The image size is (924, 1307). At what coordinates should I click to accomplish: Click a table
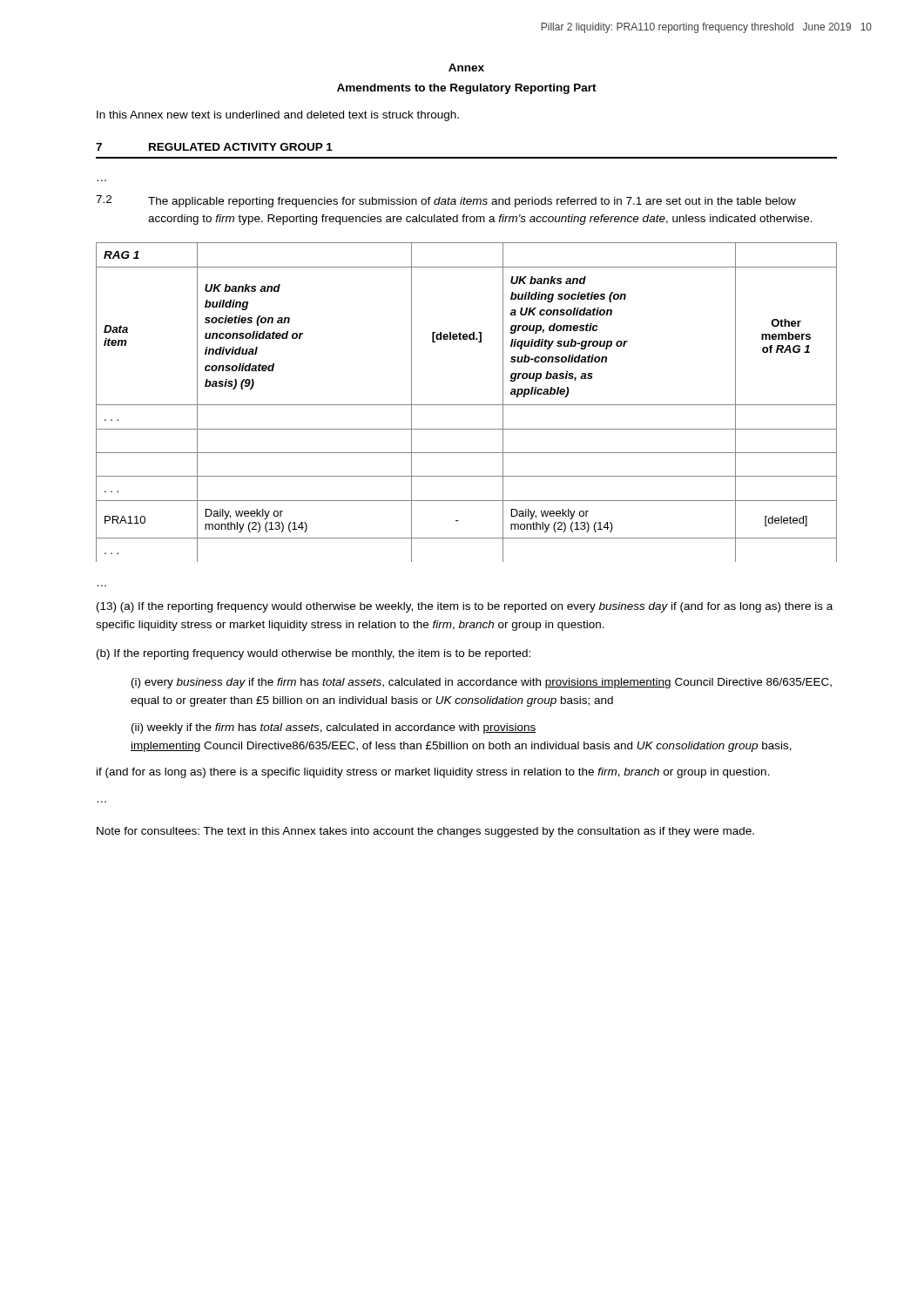click(x=466, y=402)
